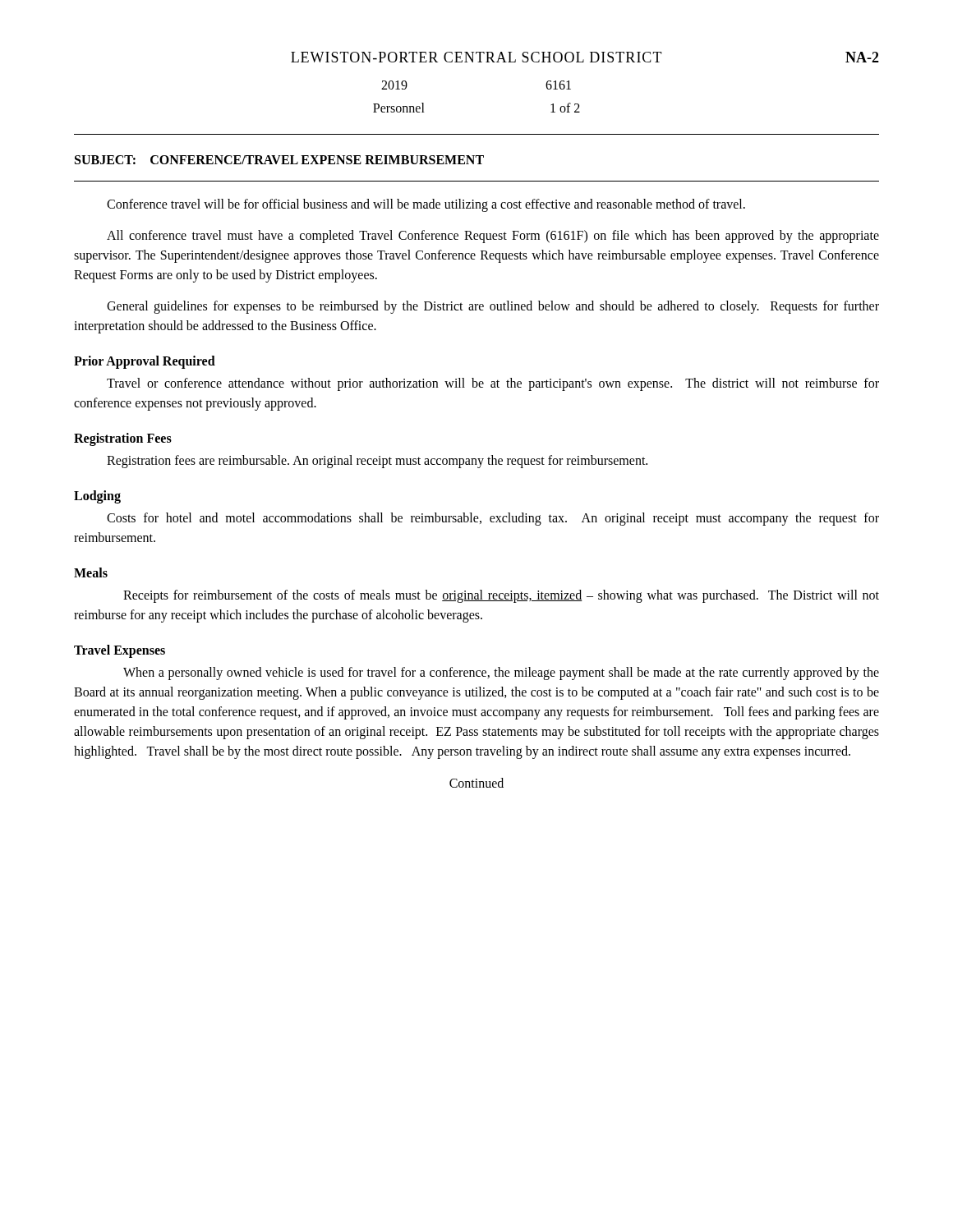
Task: Select the text block starting "Prior Approval Required"
Action: click(144, 361)
